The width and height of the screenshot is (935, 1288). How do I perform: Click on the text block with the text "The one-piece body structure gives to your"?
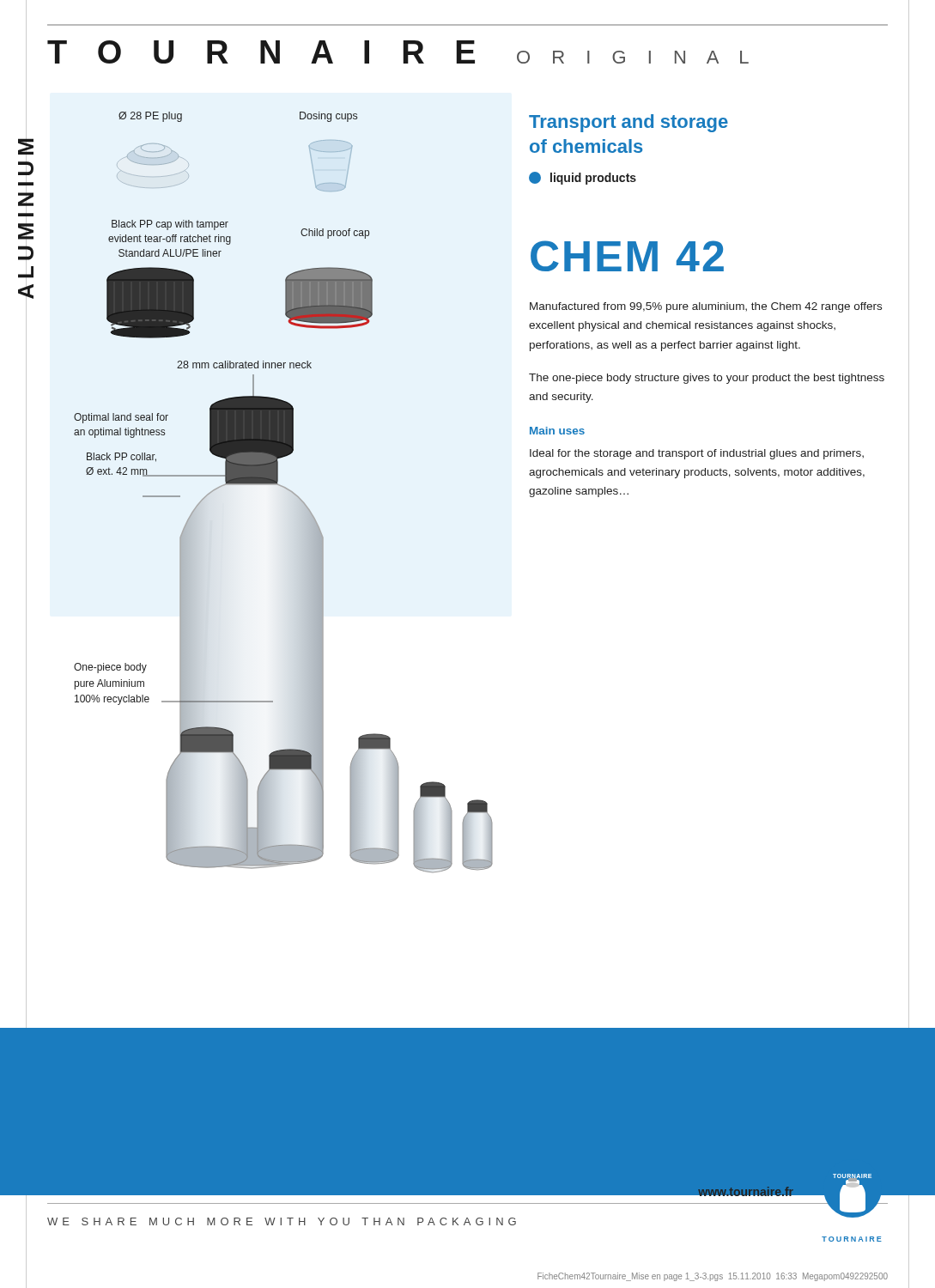click(x=707, y=387)
